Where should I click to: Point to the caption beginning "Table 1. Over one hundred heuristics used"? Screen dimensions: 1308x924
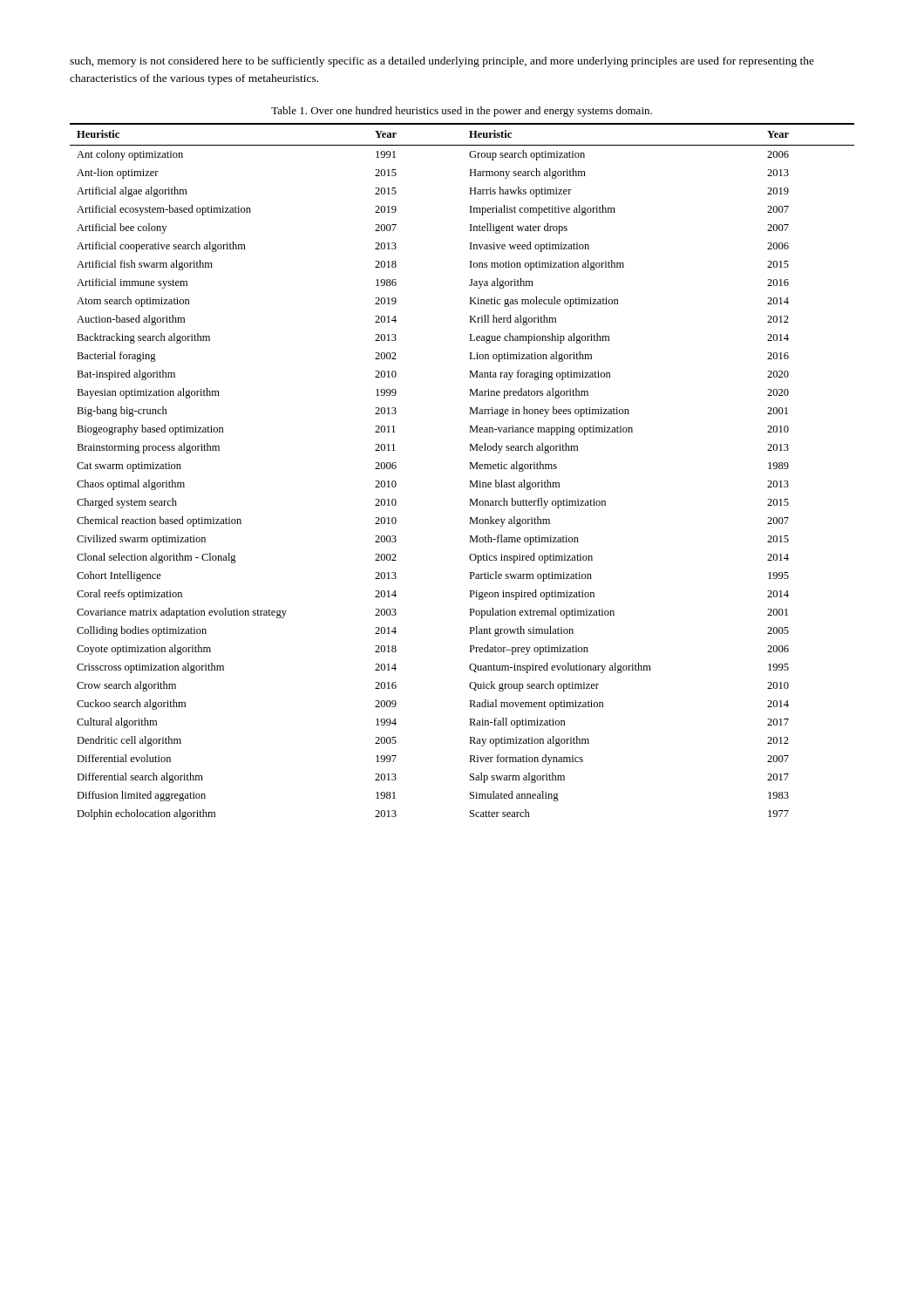[462, 110]
